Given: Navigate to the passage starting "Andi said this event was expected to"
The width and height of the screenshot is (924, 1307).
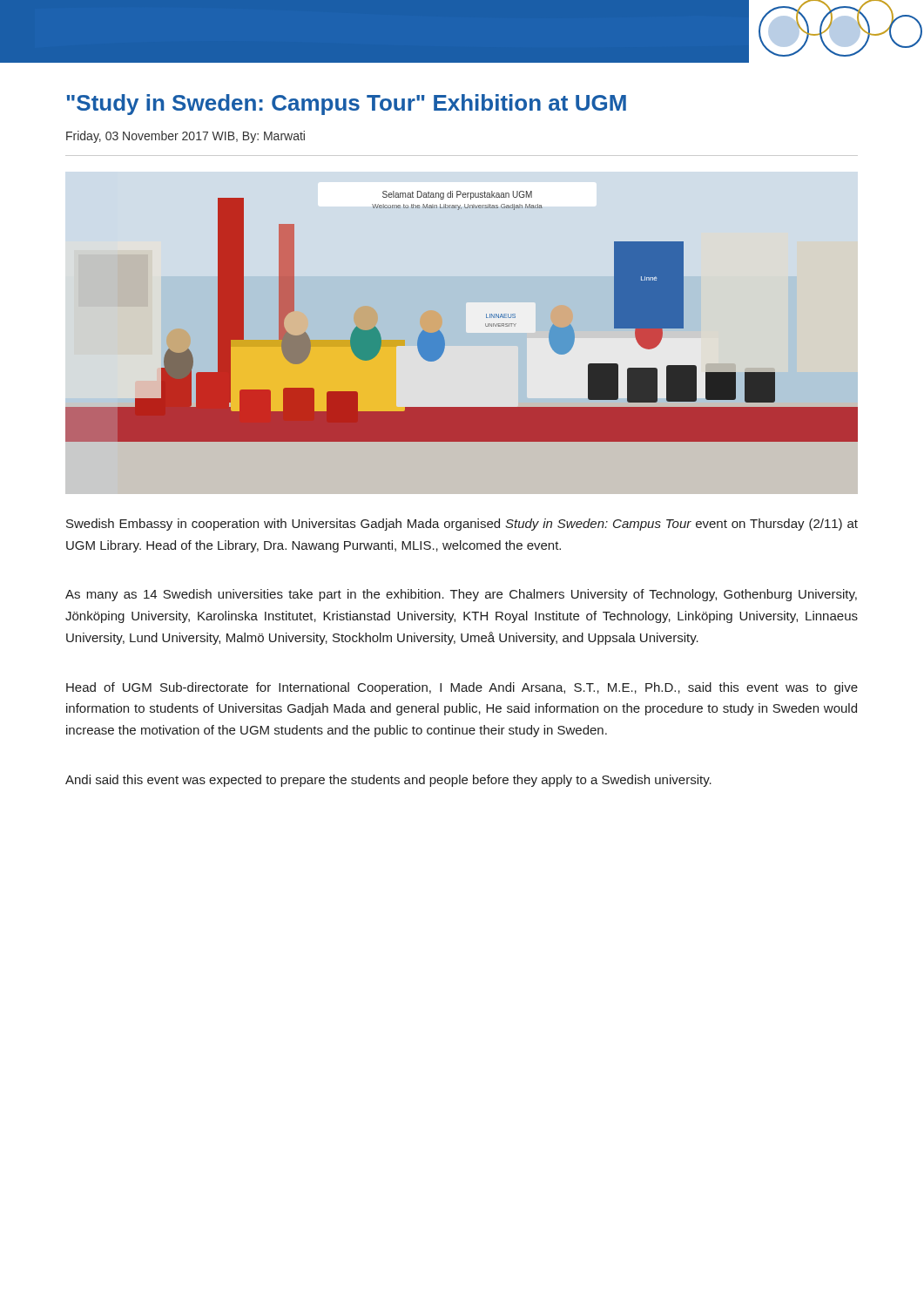Looking at the screenshot, I should [x=389, y=779].
